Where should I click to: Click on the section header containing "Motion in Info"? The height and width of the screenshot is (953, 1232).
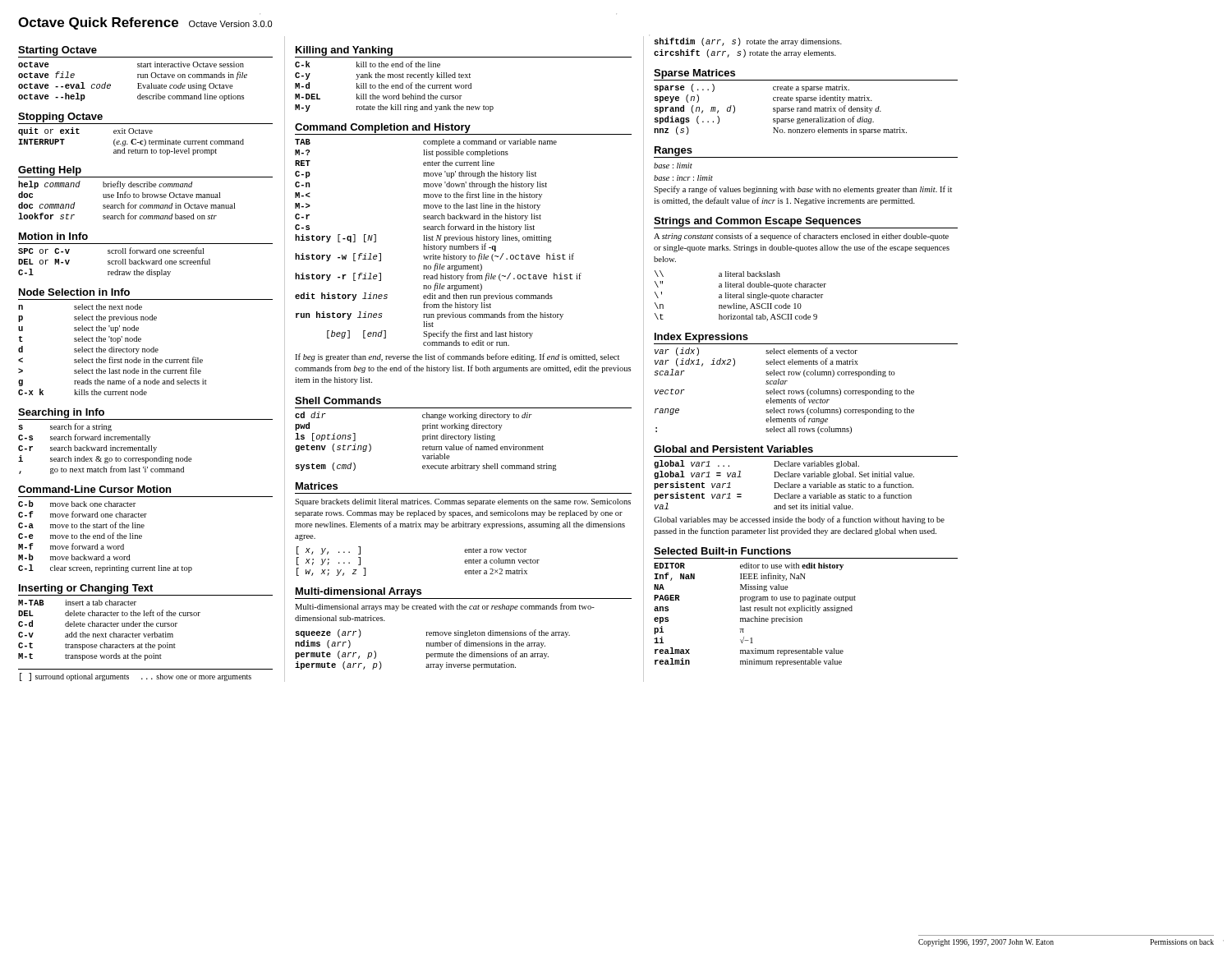click(x=53, y=236)
